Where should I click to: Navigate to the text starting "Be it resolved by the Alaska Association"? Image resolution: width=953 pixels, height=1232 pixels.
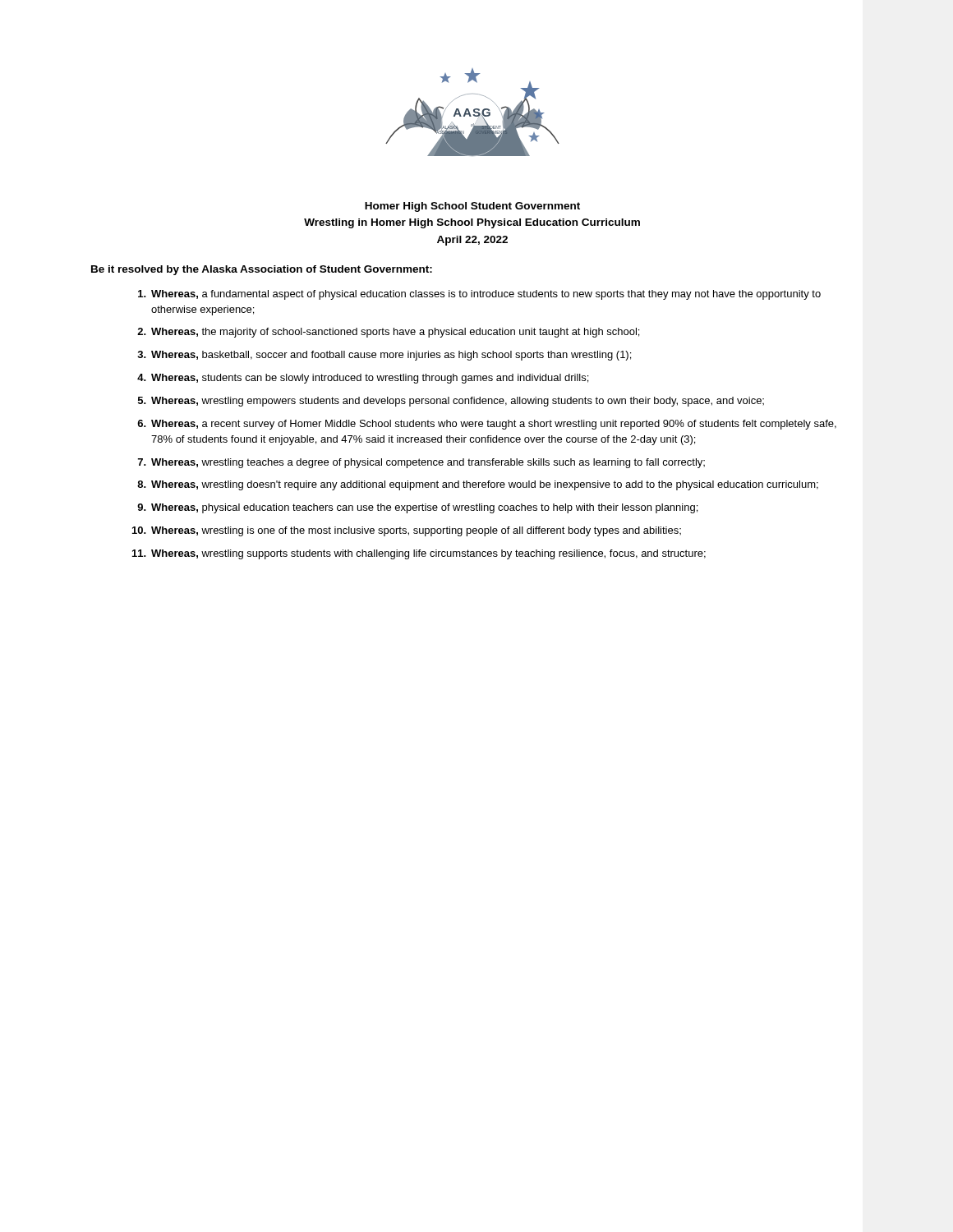coord(262,269)
